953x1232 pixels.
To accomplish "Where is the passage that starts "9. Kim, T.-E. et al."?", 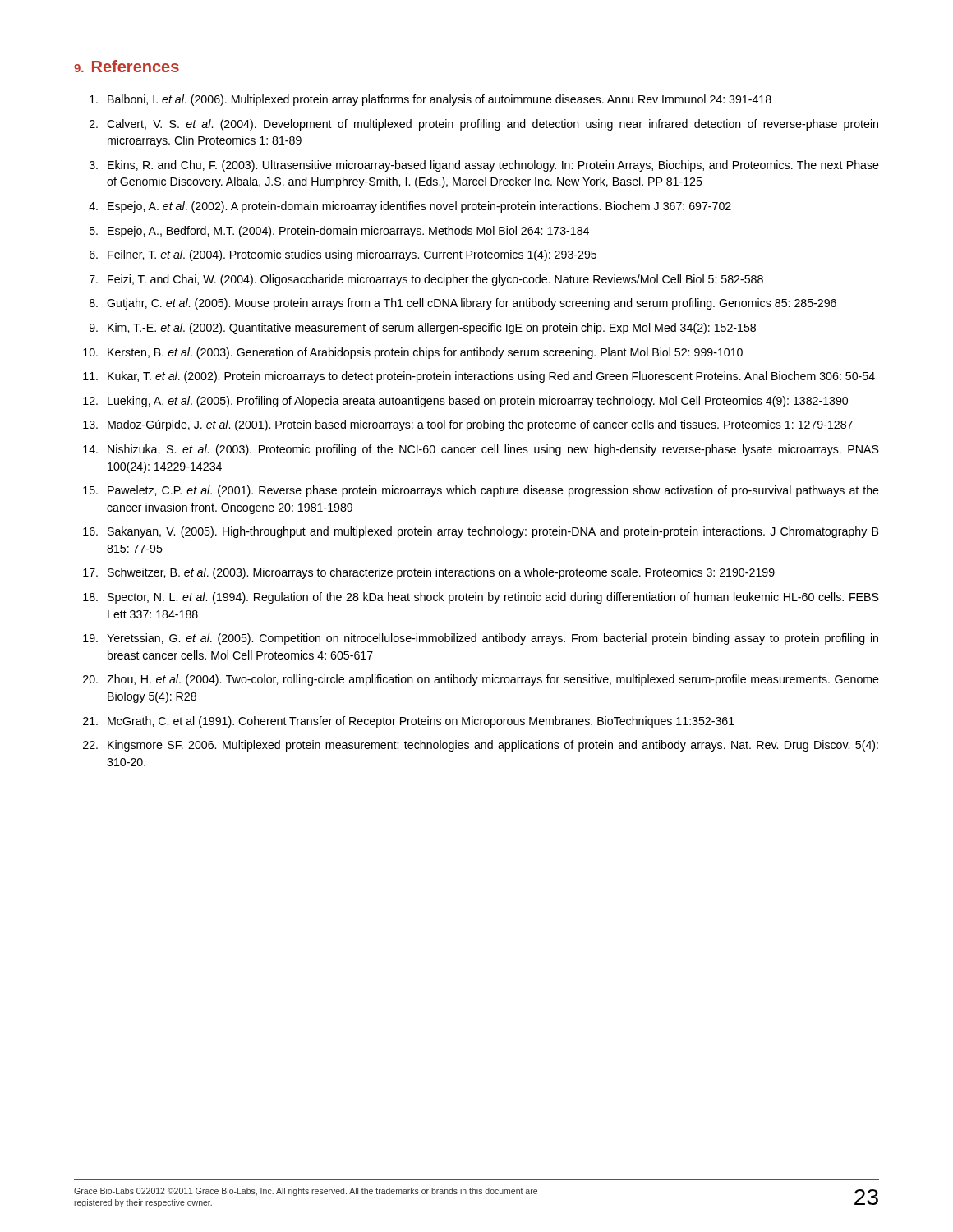I will point(476,328).
